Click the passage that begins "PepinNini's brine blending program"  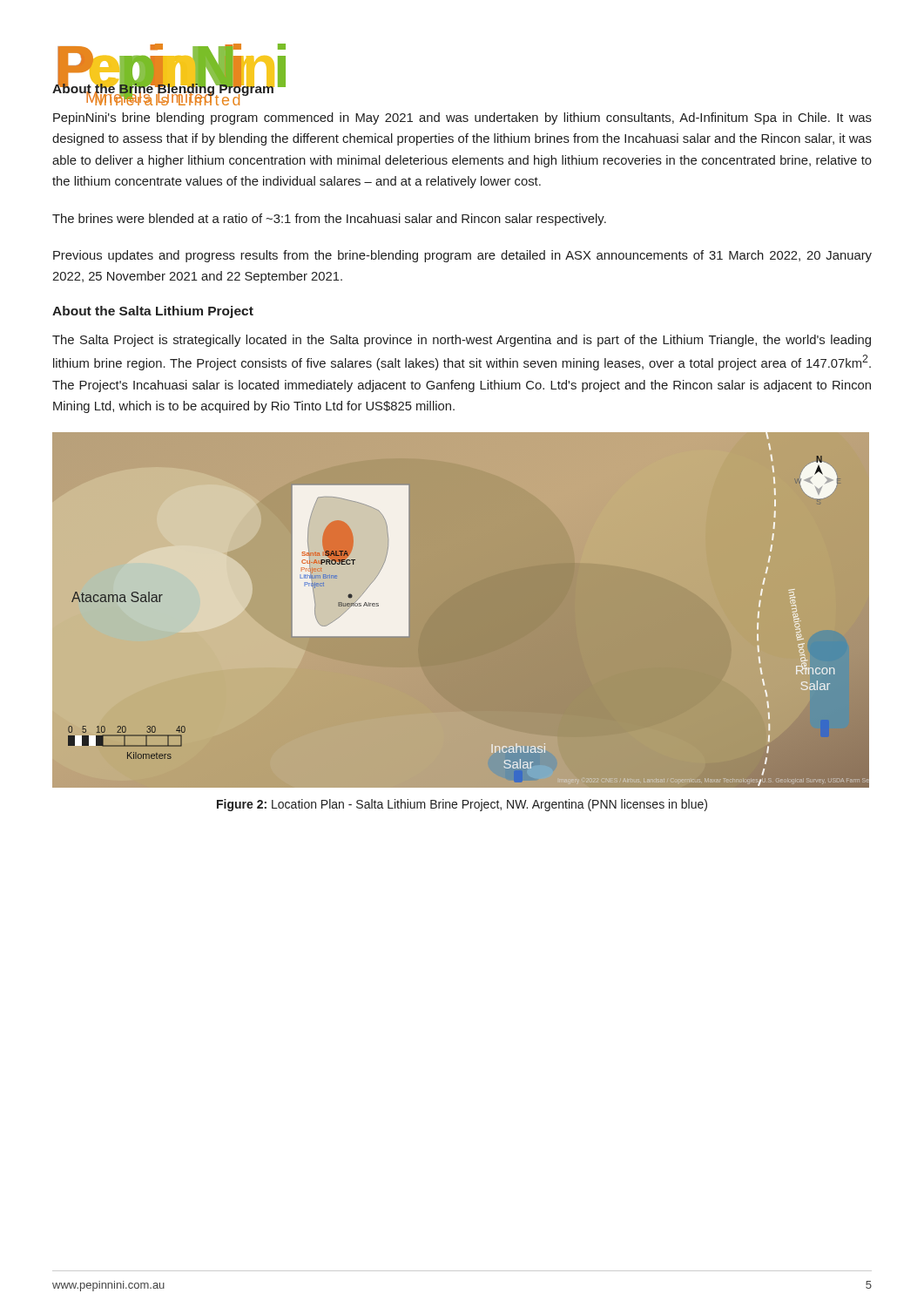462,150
